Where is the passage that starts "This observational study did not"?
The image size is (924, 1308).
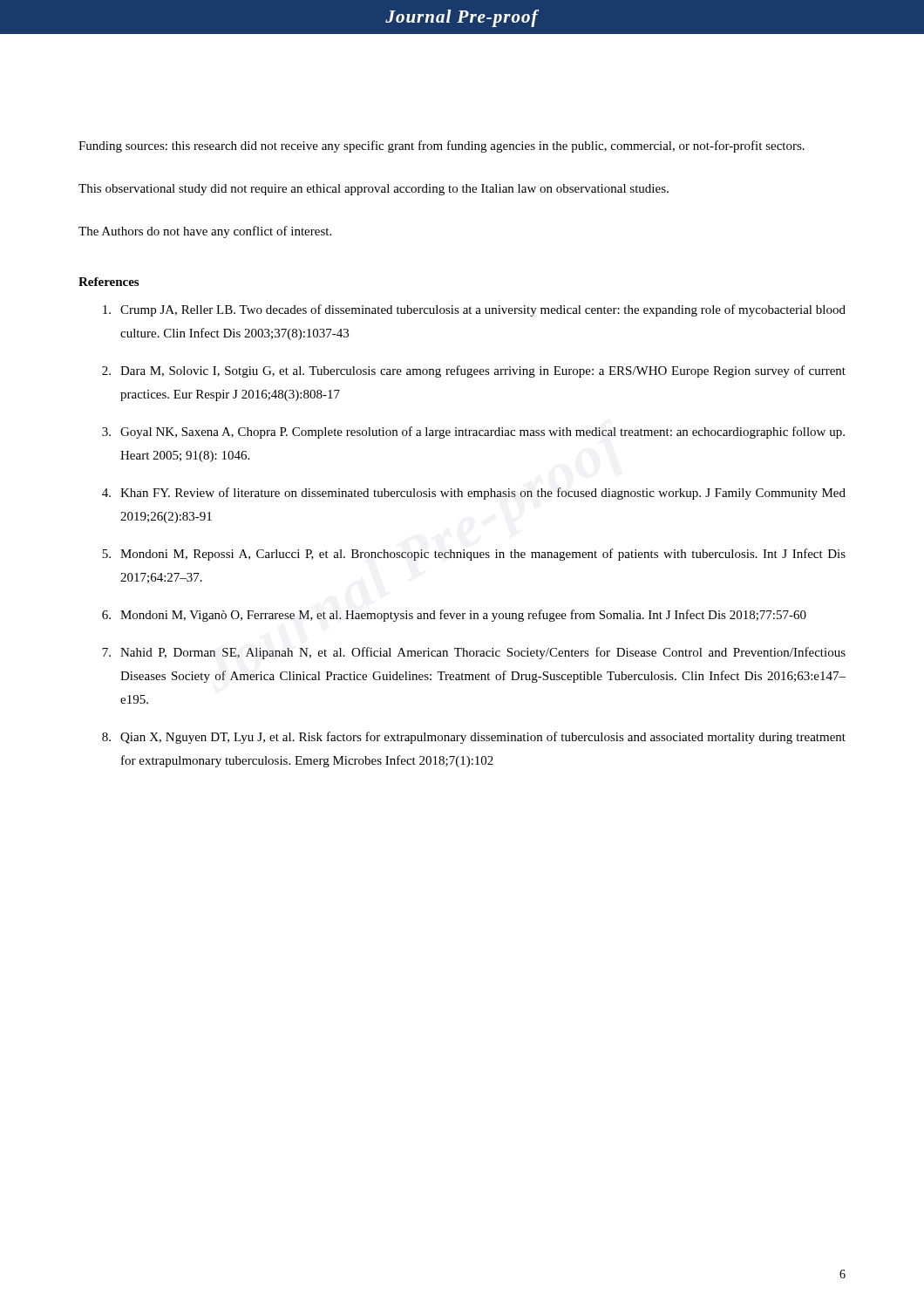click(x=374, y=188)
